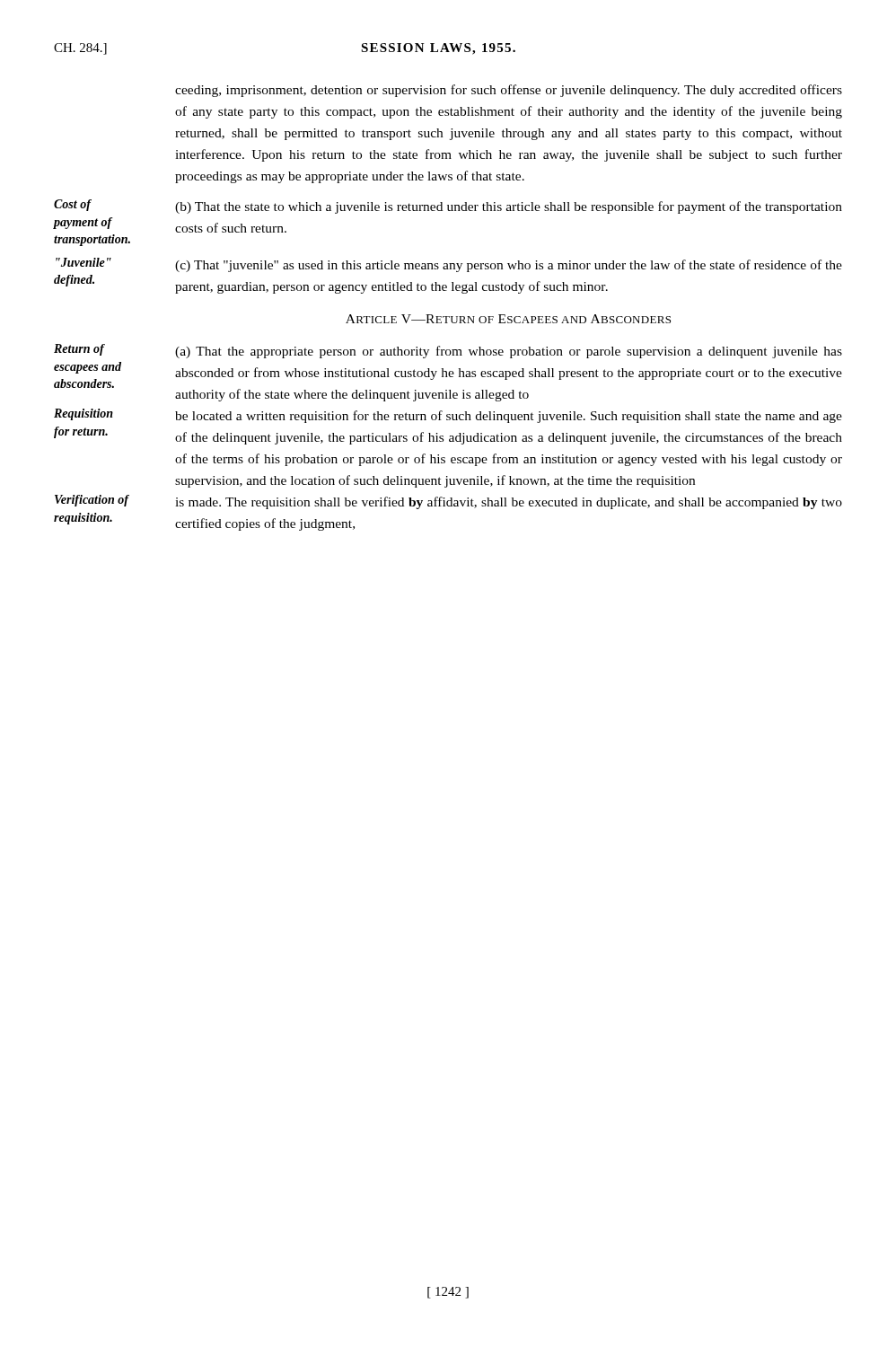This screenshot has height=1347, width=896.
Task: Click the passage that begins ""Juvenile"defined. (c) That"
Action: 448,276
